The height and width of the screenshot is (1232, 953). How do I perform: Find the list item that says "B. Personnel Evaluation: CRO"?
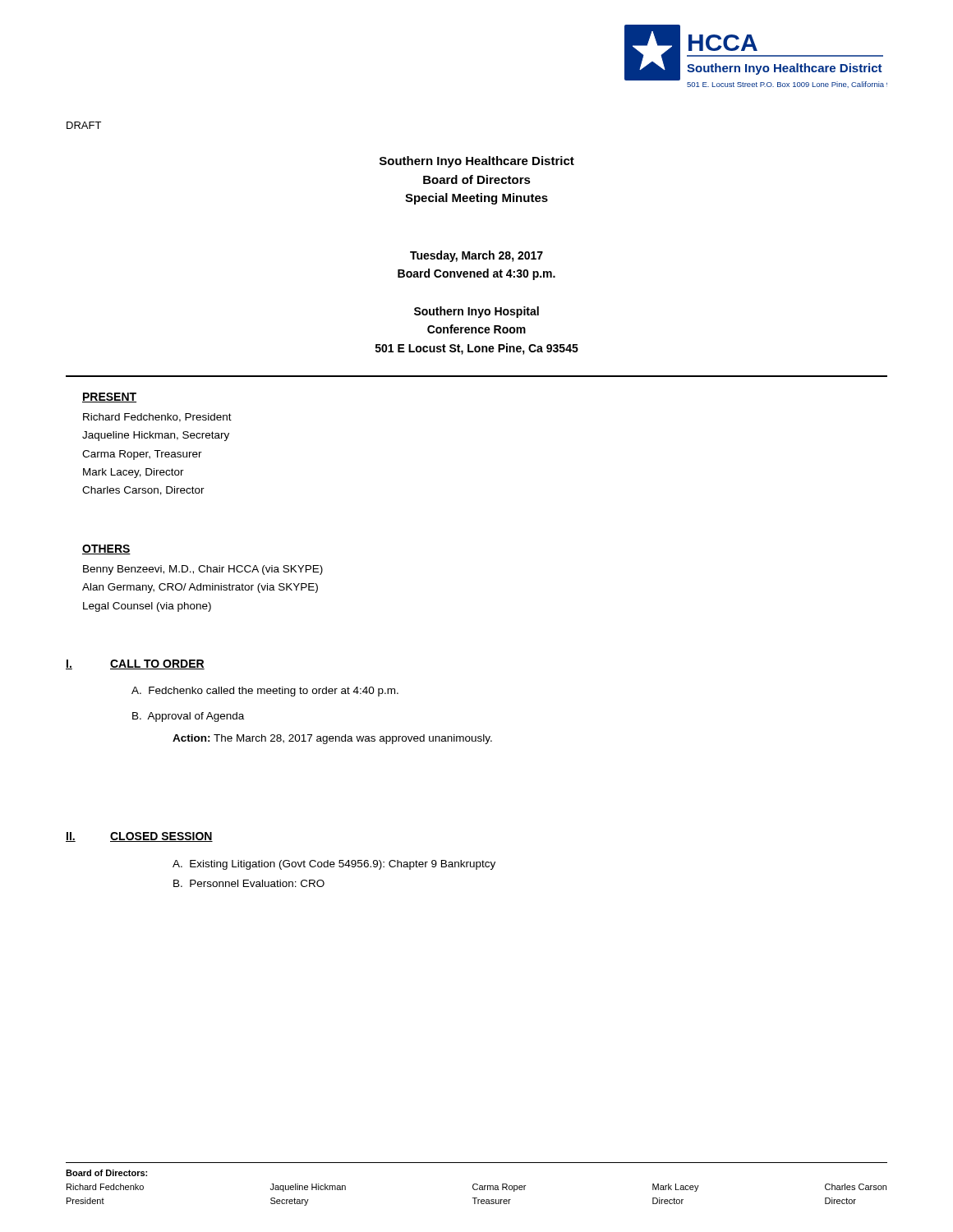(249, 883)
